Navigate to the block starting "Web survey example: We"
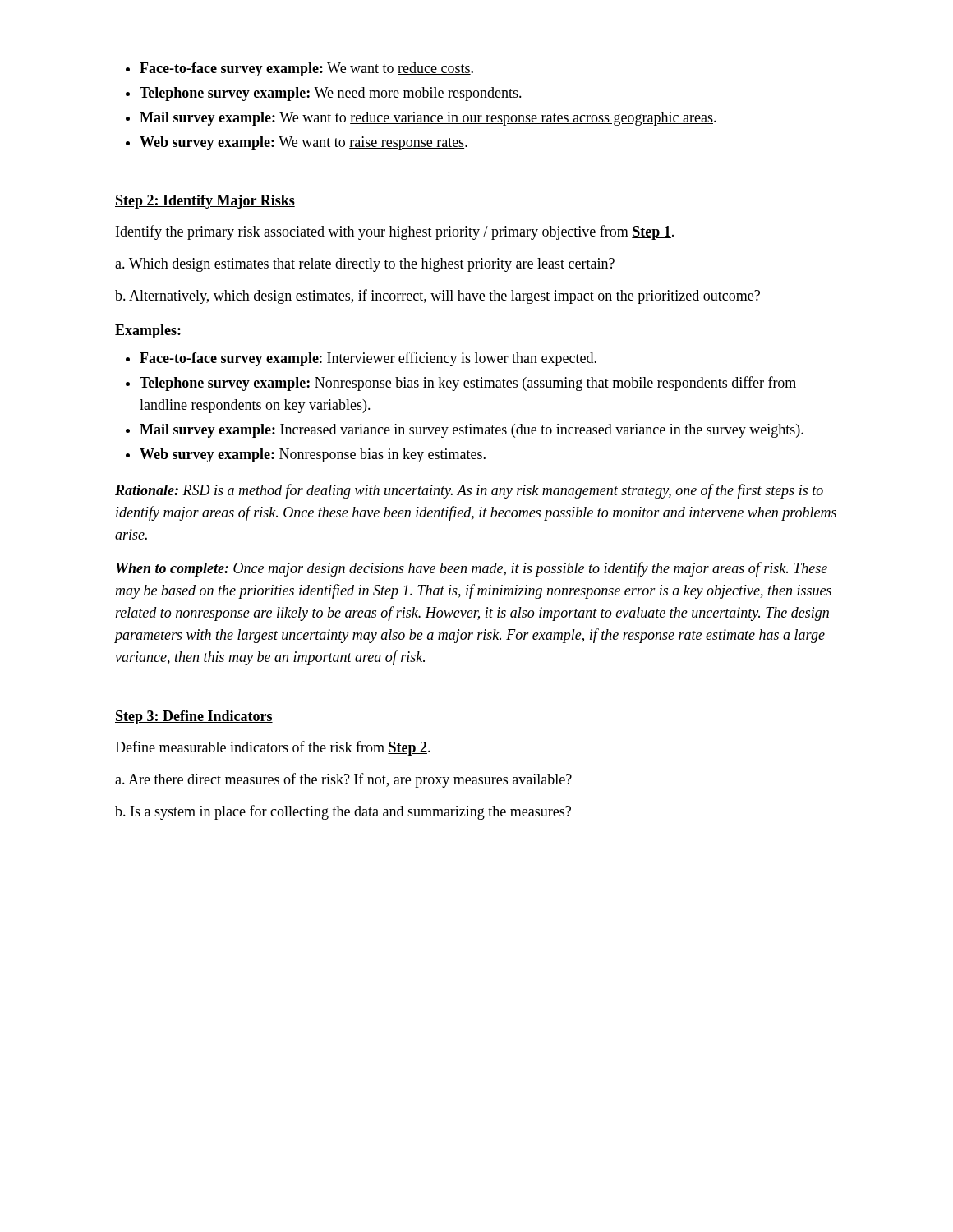 pos(304,142)
